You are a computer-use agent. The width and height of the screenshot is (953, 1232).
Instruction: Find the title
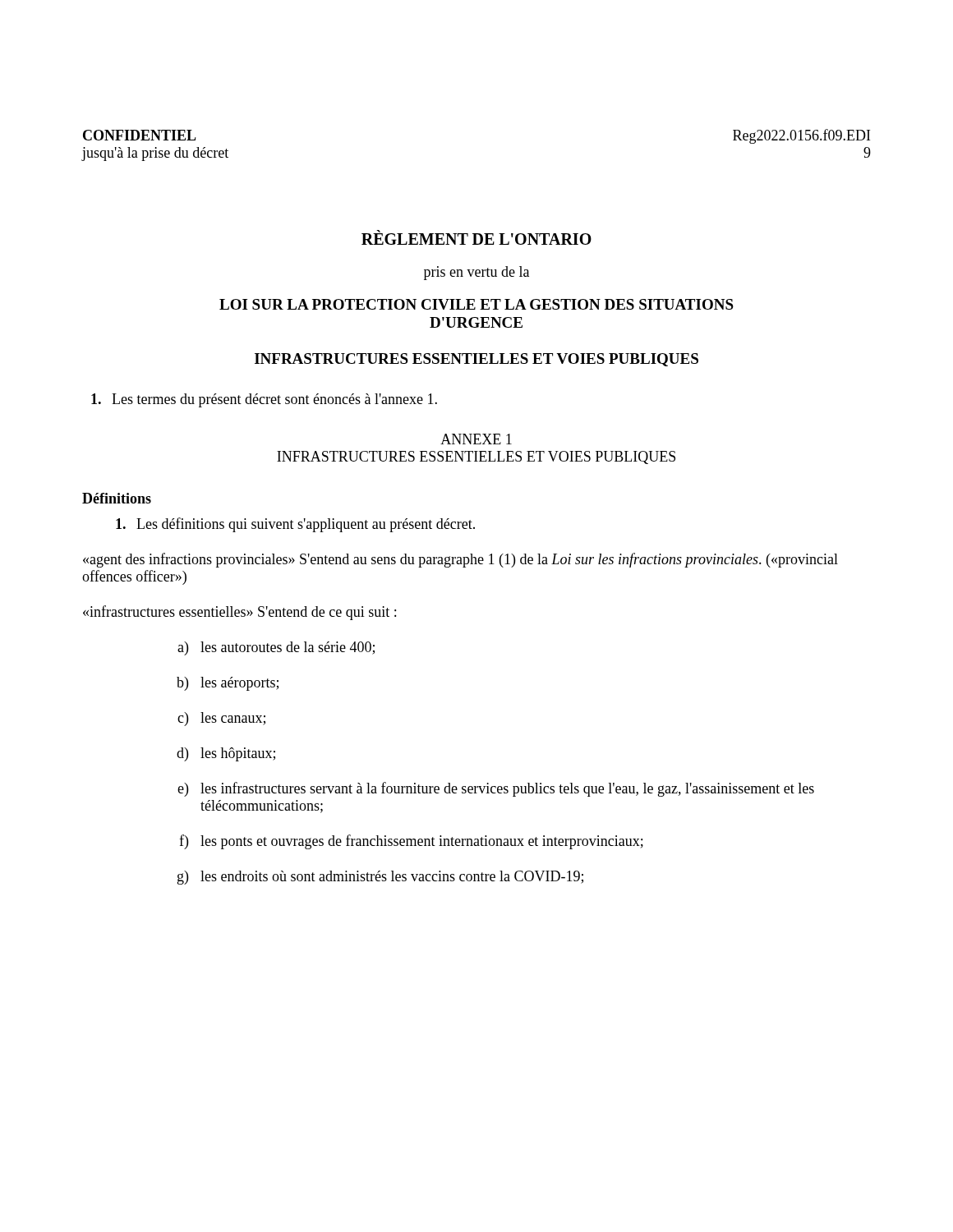(476, 239)
